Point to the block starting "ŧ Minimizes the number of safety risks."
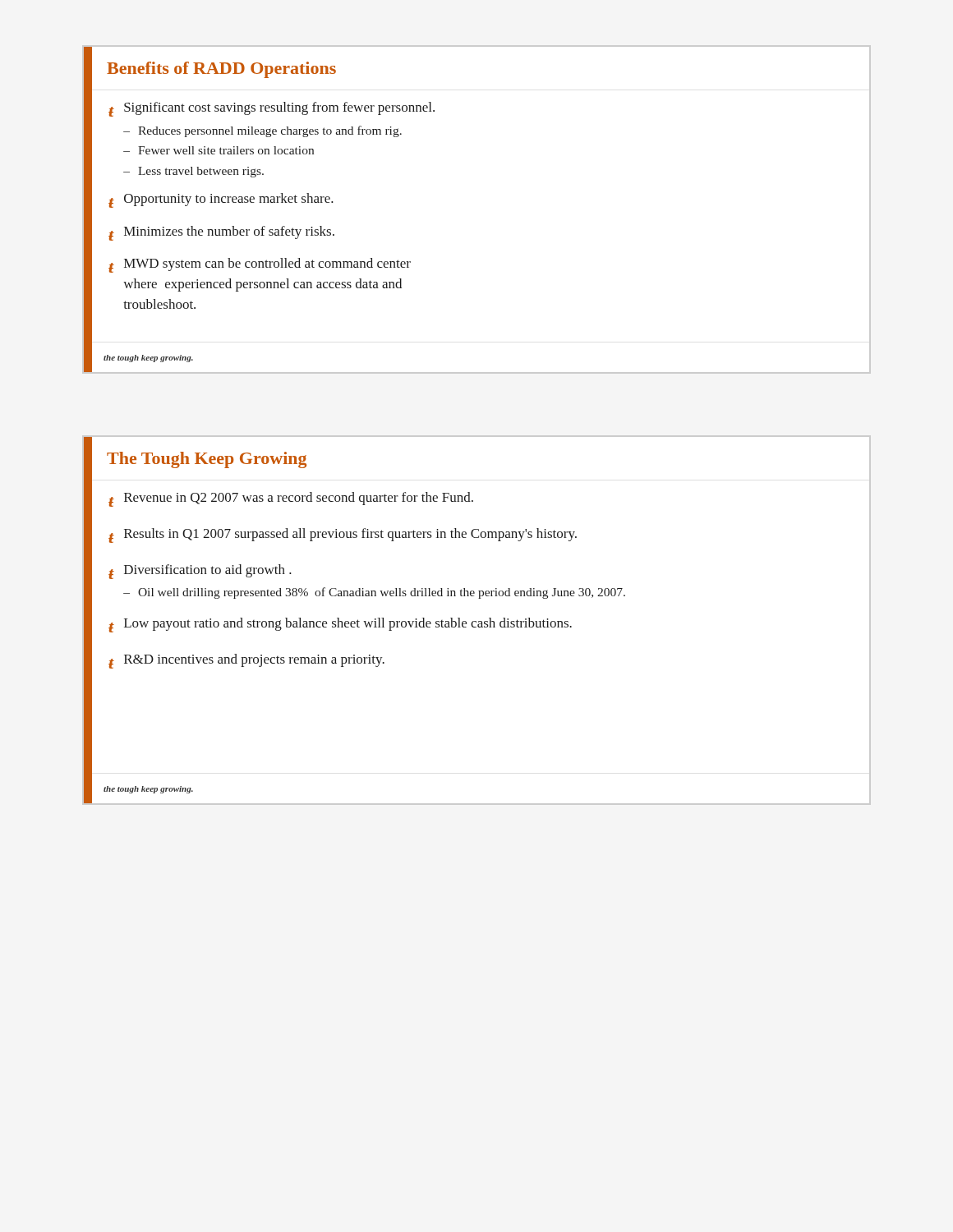Viewport: 953px width, 1232px height. (x=221, y=233)
